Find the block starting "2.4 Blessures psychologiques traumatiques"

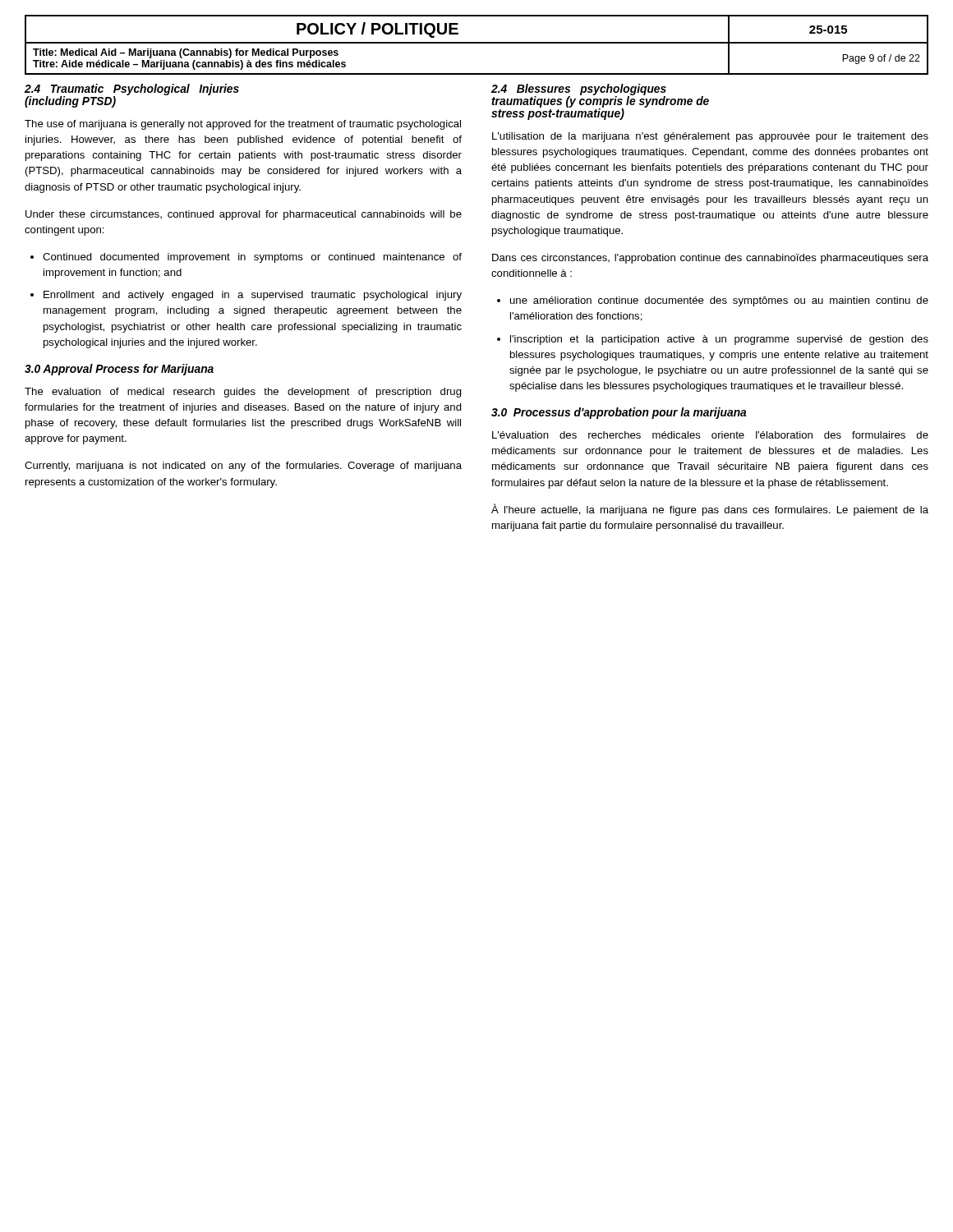[x=600, y=101]
